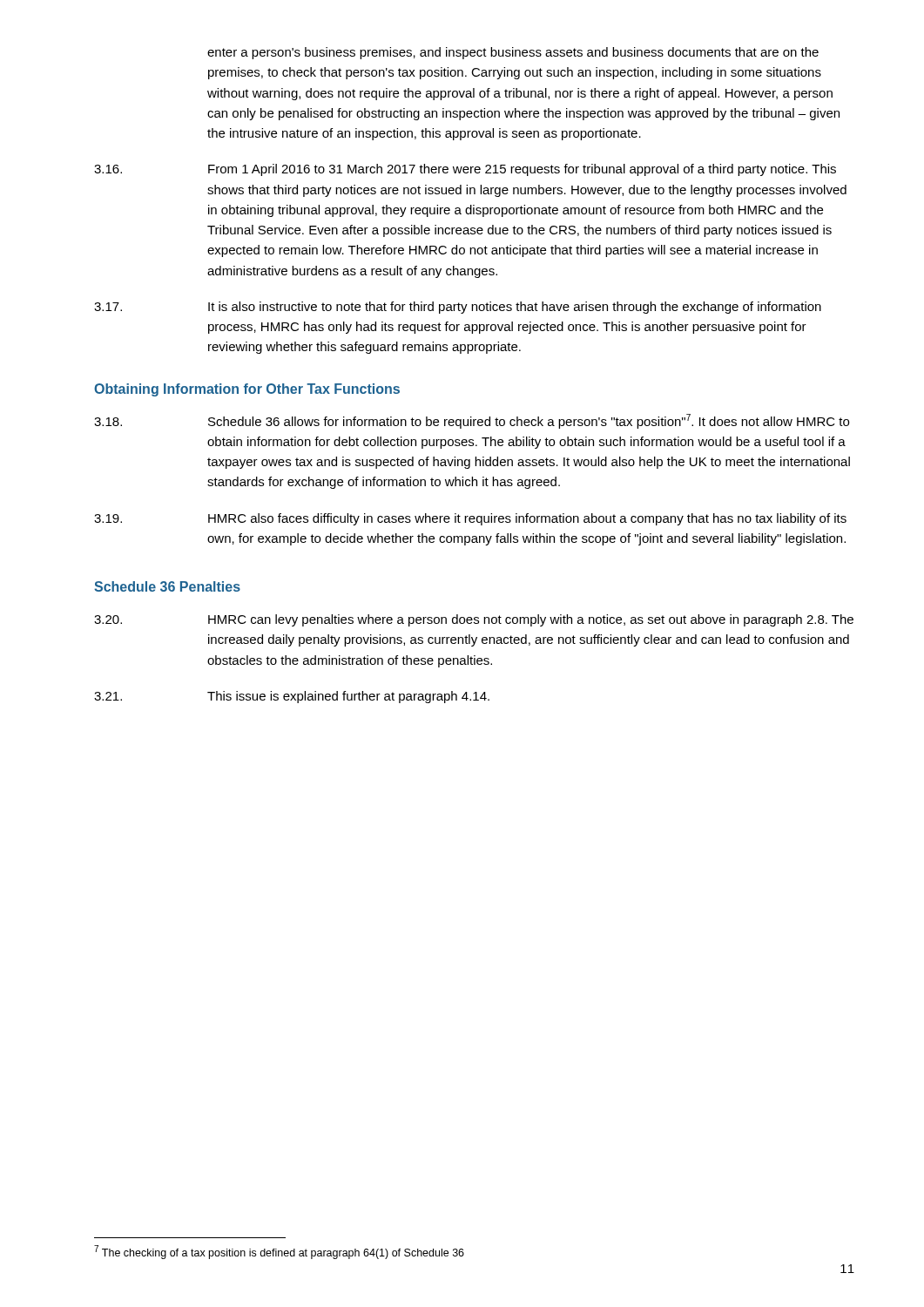Point to the passage starting "3.16. From 1"
The width and height of the screenshot is (924, 1307).
474,220
